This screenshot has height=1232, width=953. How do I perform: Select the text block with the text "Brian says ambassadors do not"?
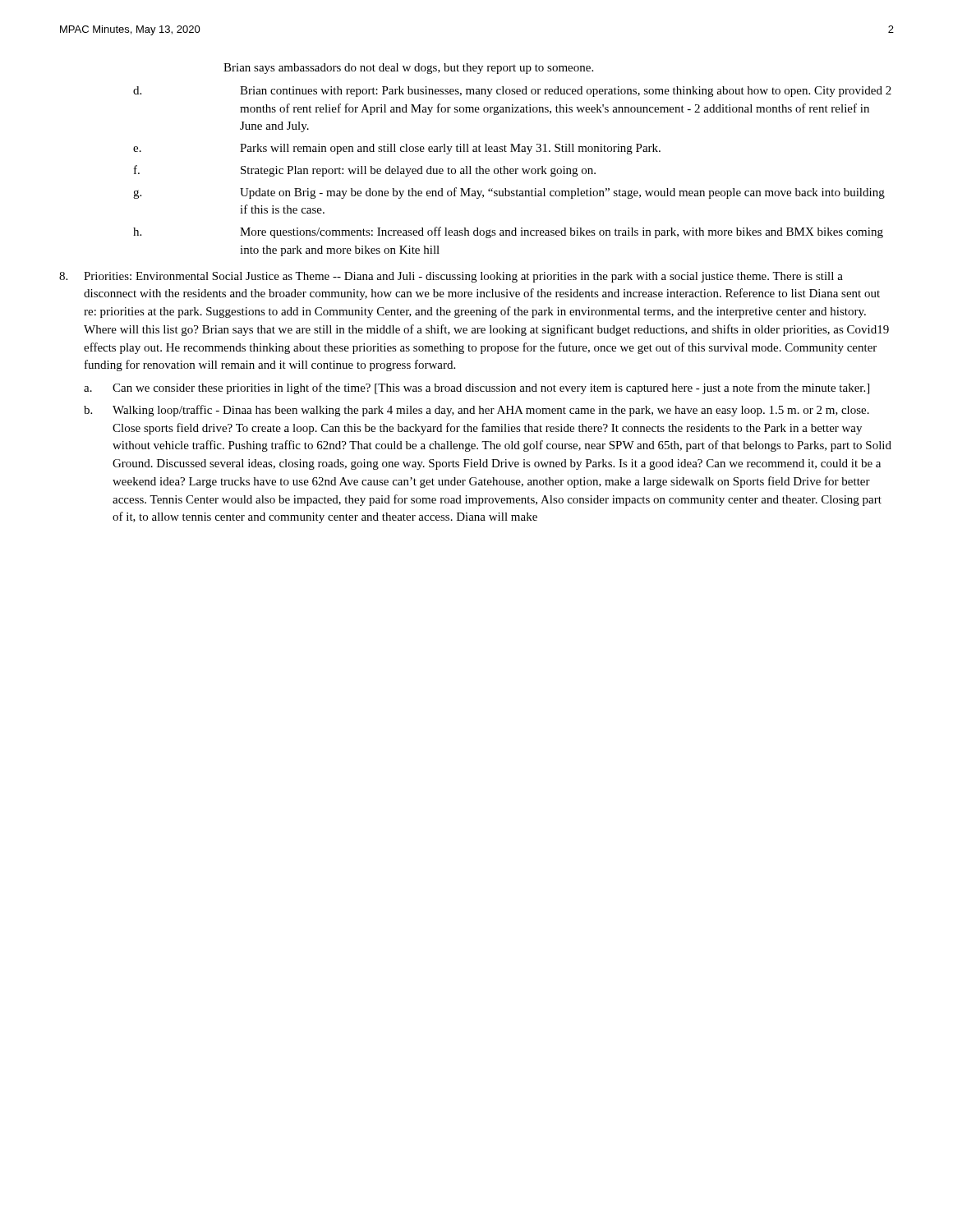(x=409, y=67)
